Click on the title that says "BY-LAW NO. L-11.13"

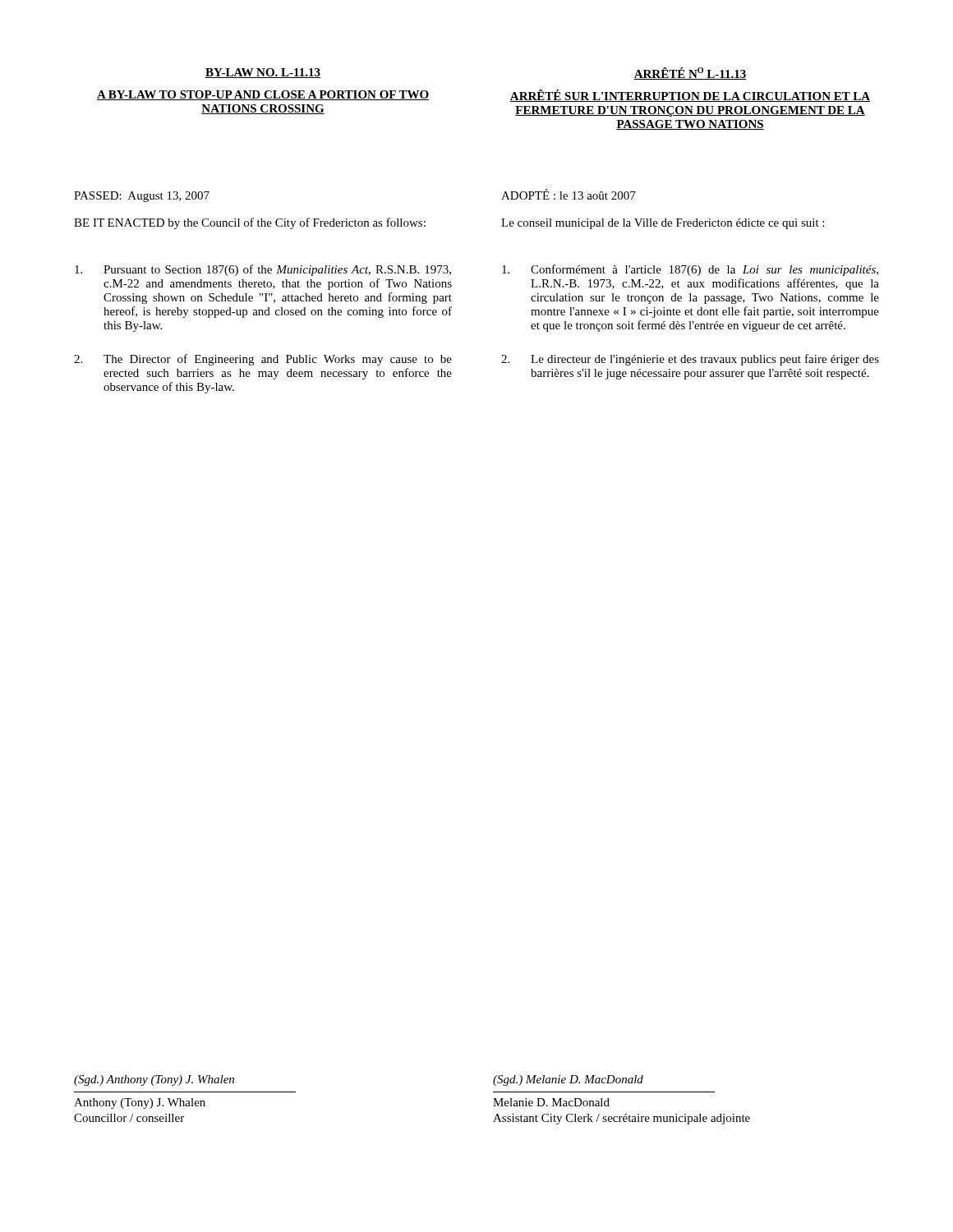click(263, 72)
